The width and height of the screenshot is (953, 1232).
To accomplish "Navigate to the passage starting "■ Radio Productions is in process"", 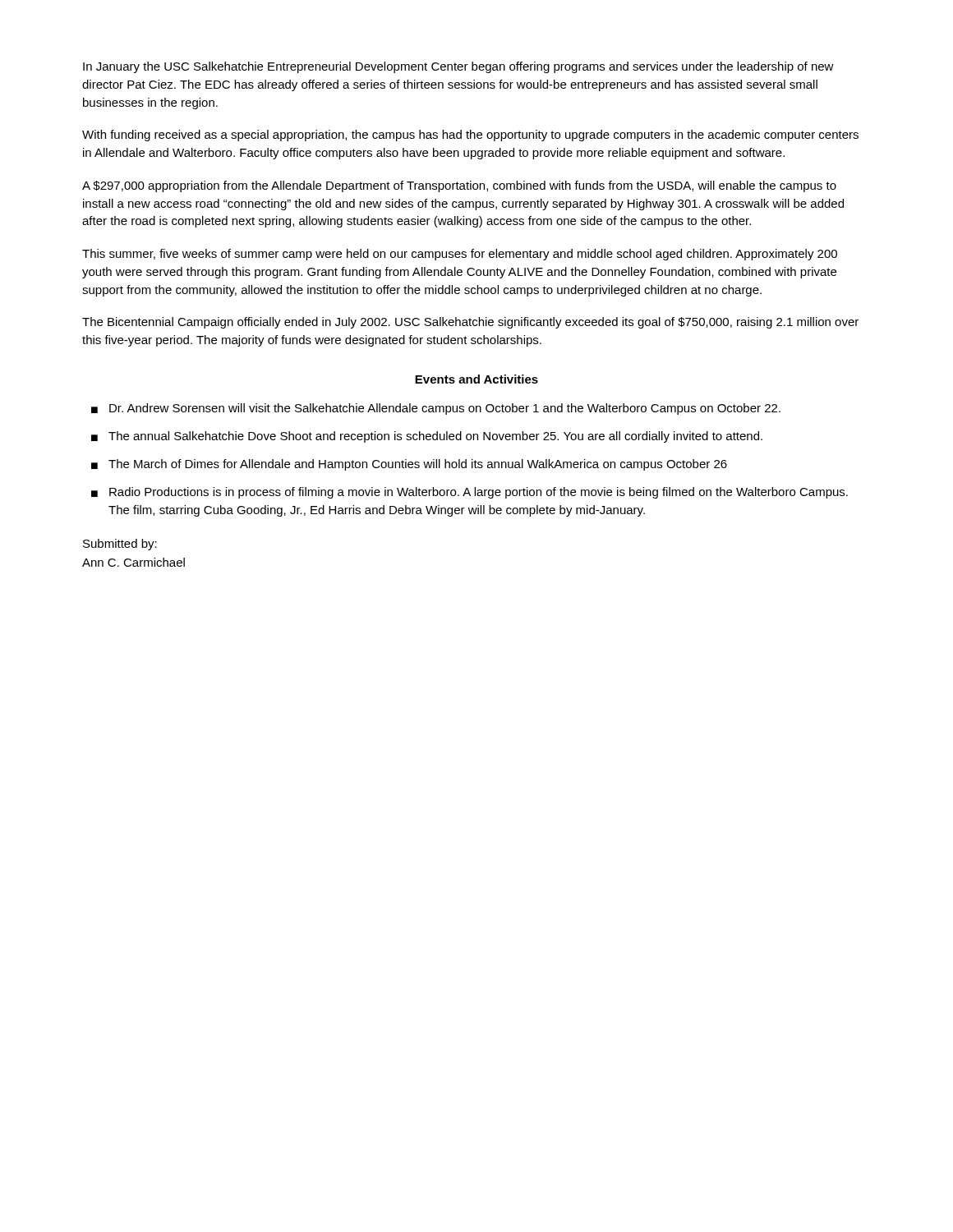I will pyautogui.click(x=481, y=501).
